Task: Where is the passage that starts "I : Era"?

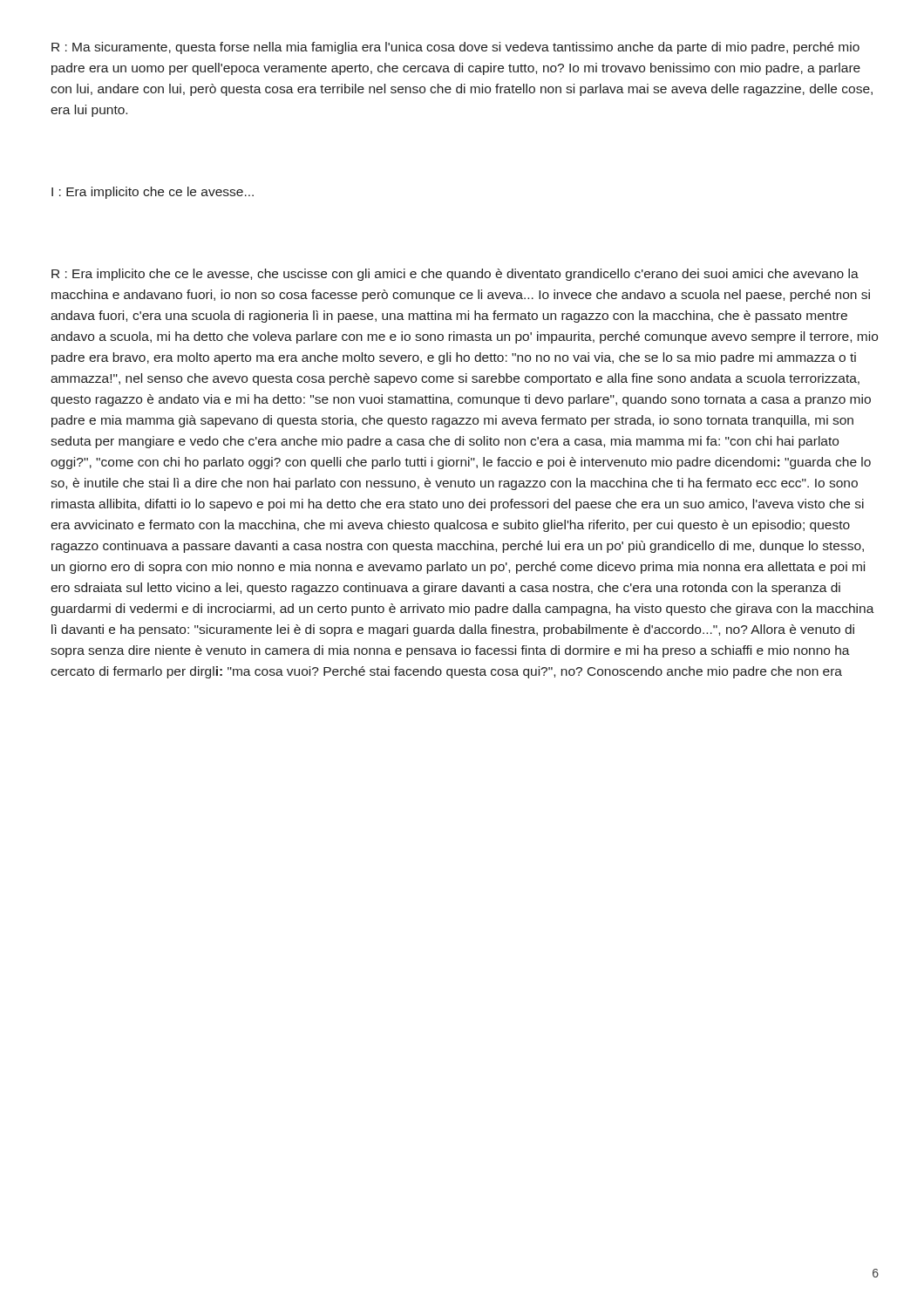Action: 153,191
